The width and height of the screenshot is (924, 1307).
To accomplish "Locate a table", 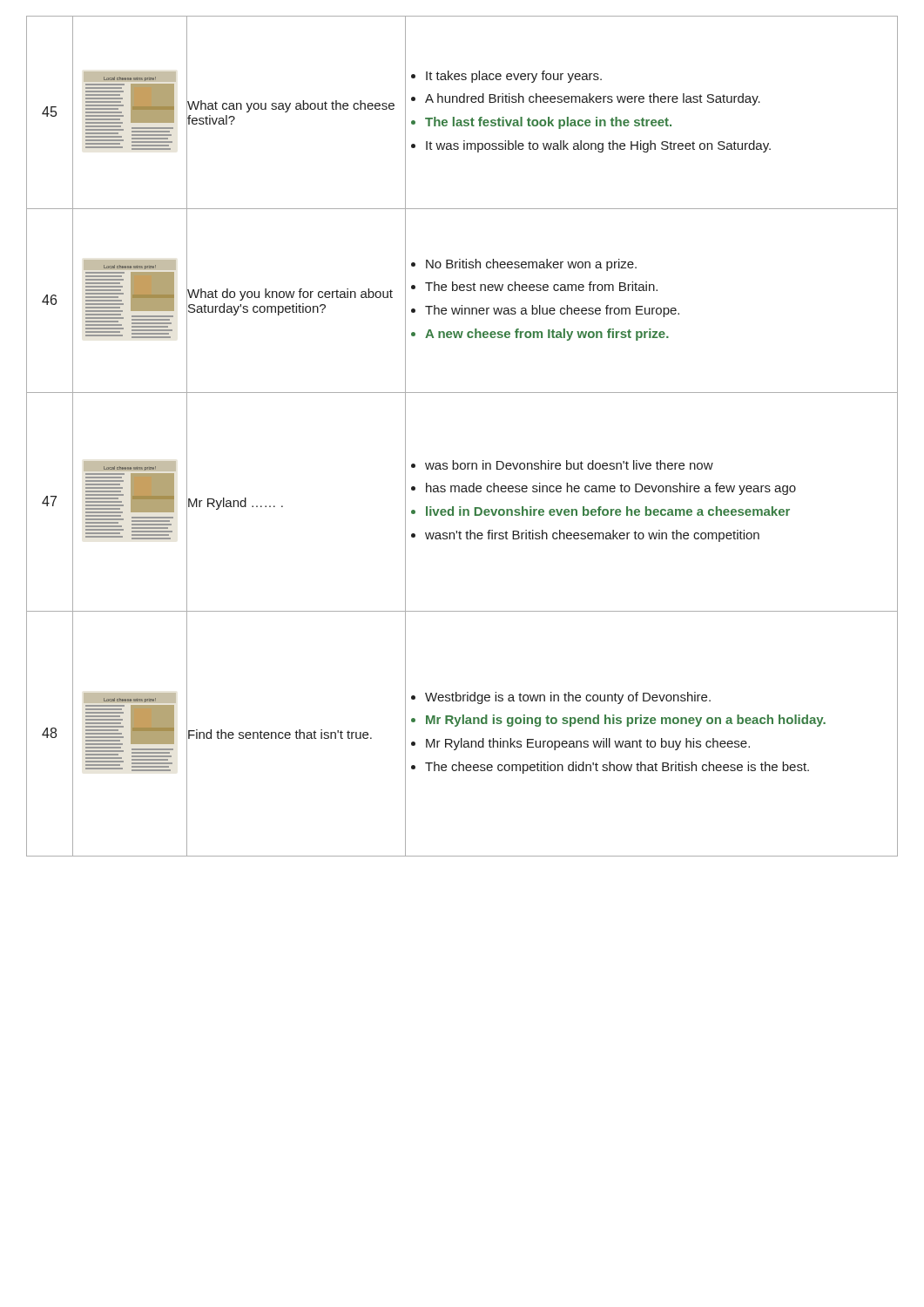I will tap(462, 654).
